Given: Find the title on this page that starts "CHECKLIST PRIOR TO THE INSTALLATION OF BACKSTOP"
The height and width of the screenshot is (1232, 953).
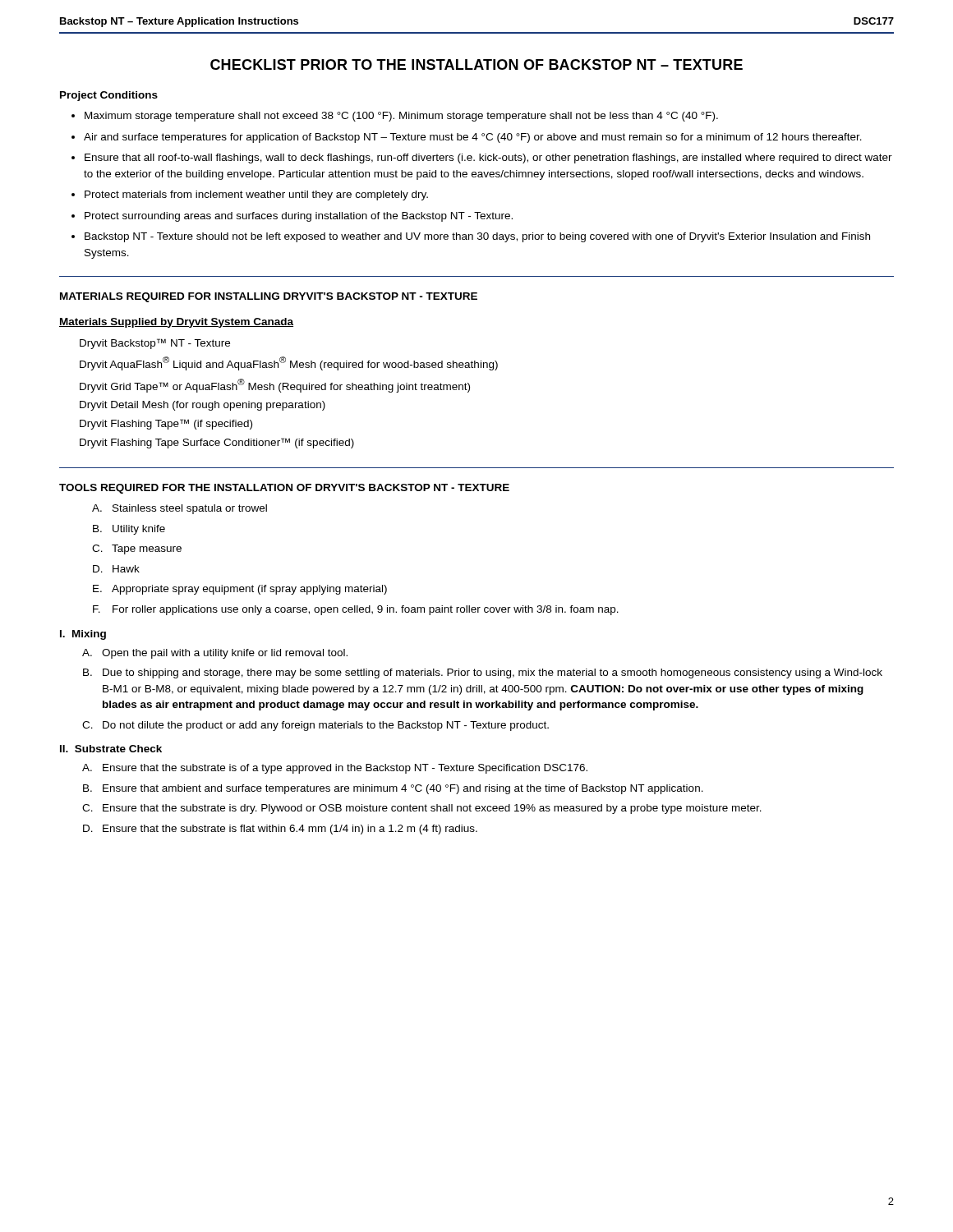Looking at the screenshot, I should (x=476, y=65).
